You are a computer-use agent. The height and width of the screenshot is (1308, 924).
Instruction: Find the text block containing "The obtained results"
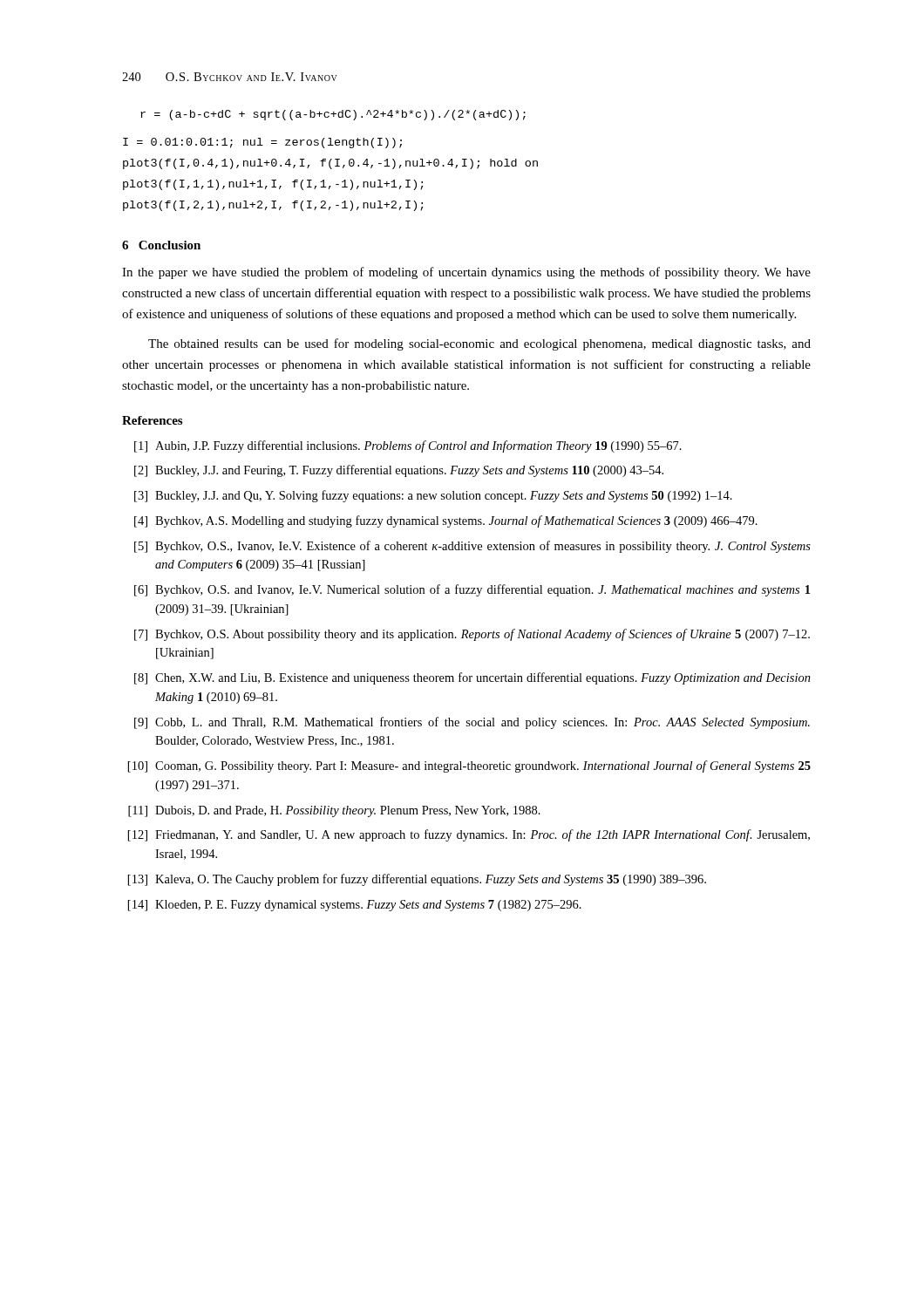466,364
